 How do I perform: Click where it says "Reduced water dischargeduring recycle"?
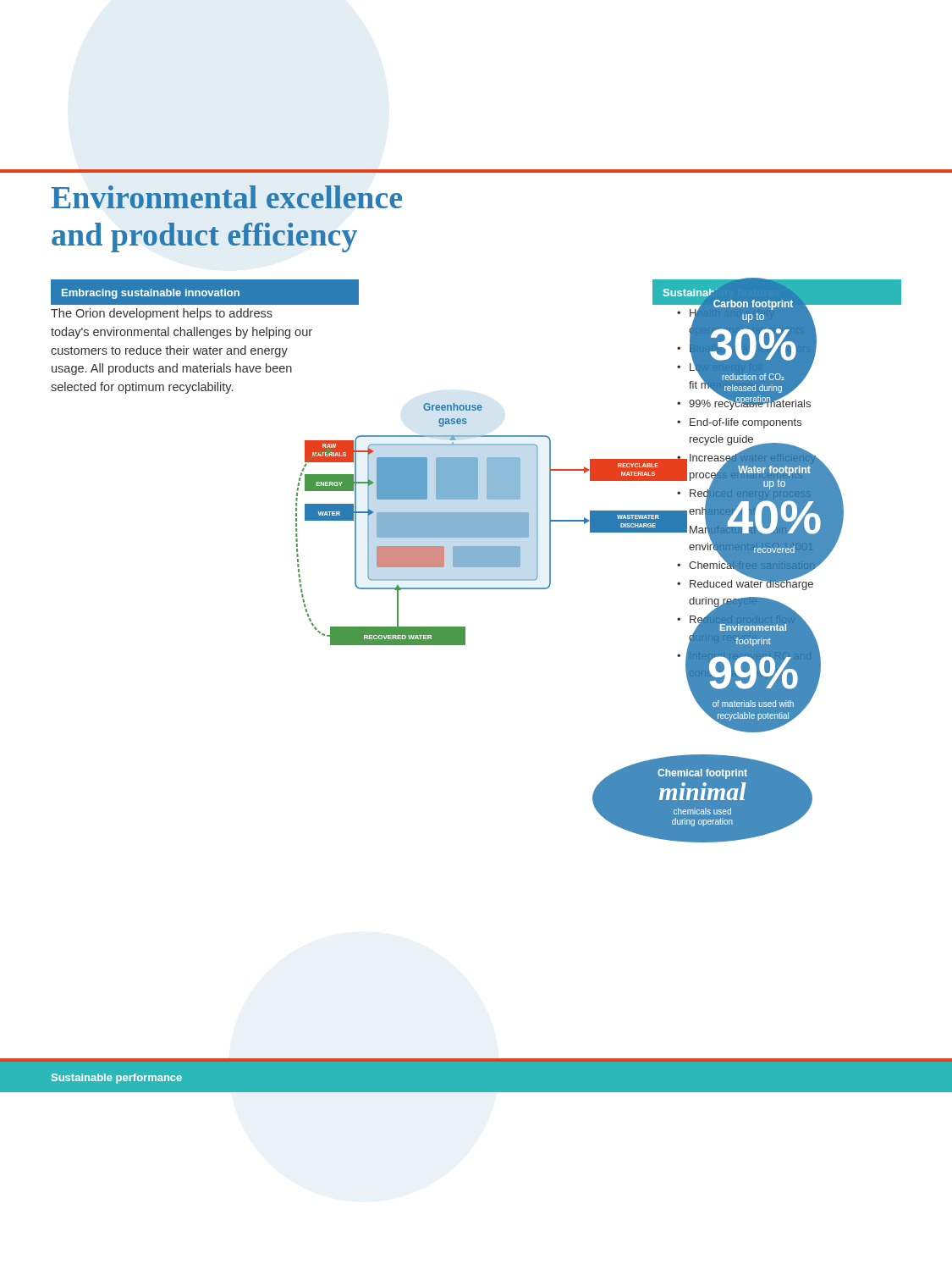(751, 592)
